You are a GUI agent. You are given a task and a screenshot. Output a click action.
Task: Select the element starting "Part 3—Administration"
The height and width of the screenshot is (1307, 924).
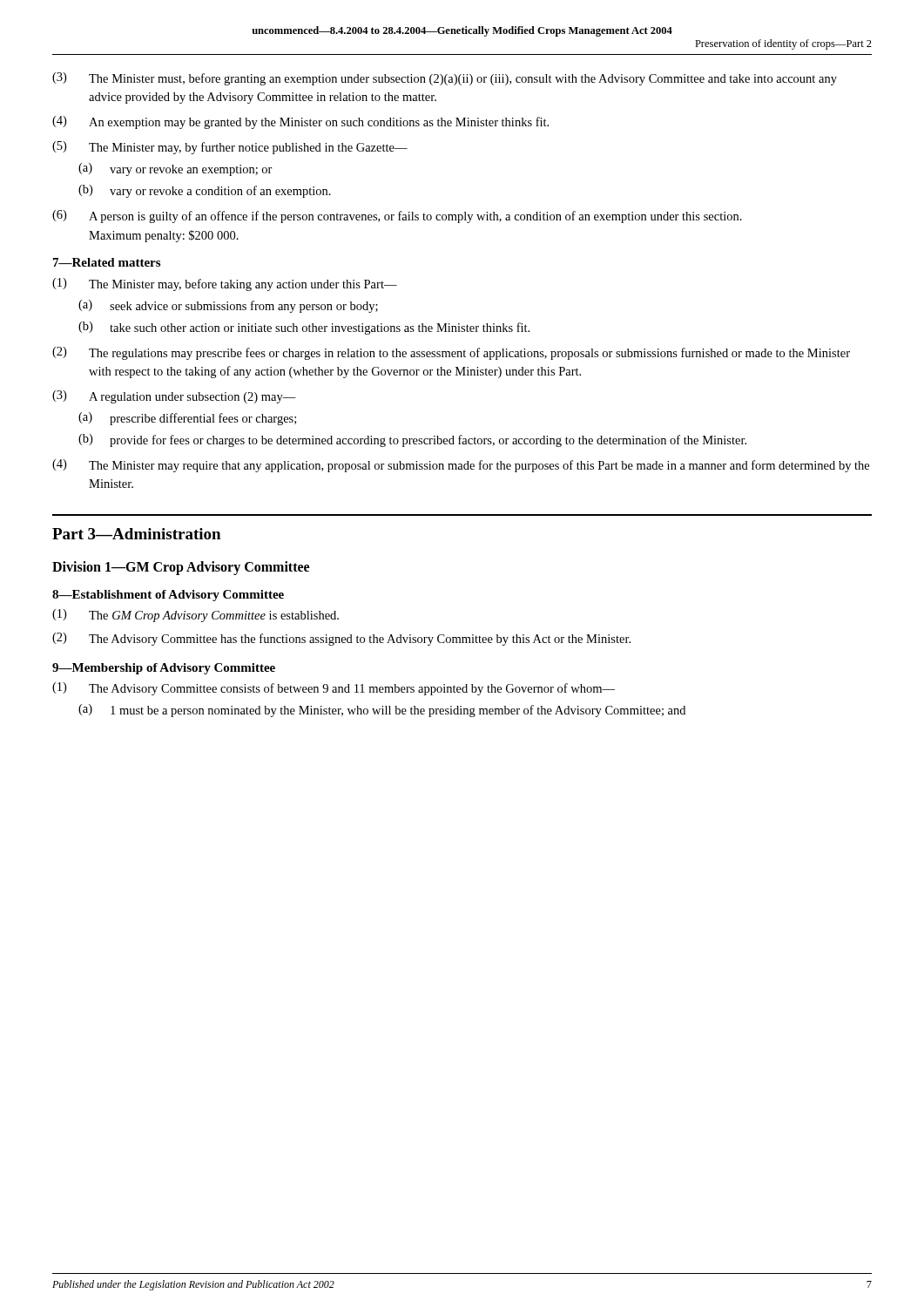[137, 534]
